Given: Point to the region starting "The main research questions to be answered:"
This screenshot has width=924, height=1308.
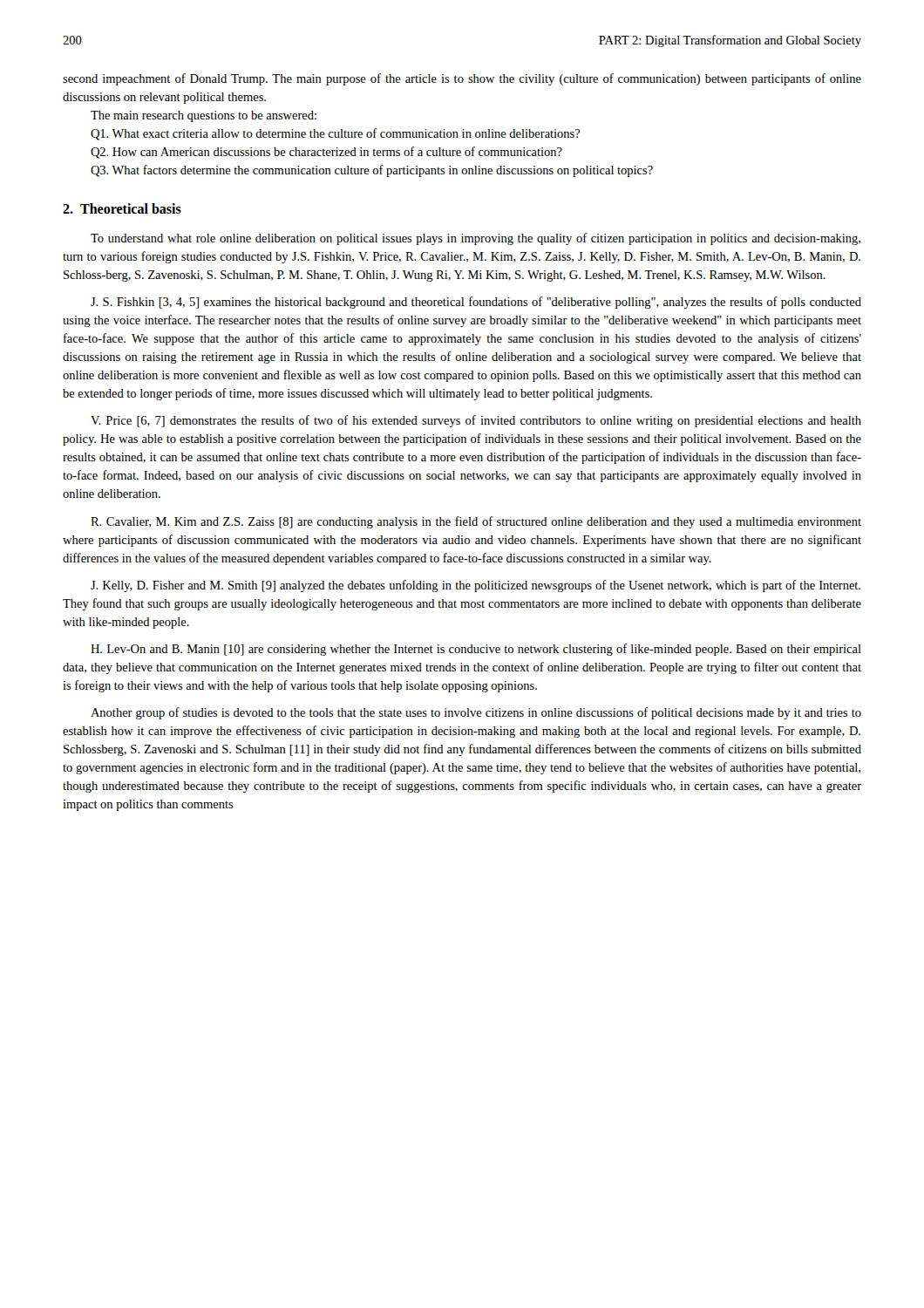Looking at the screenshot, I should pyautogui.click(x=204, y=116).
